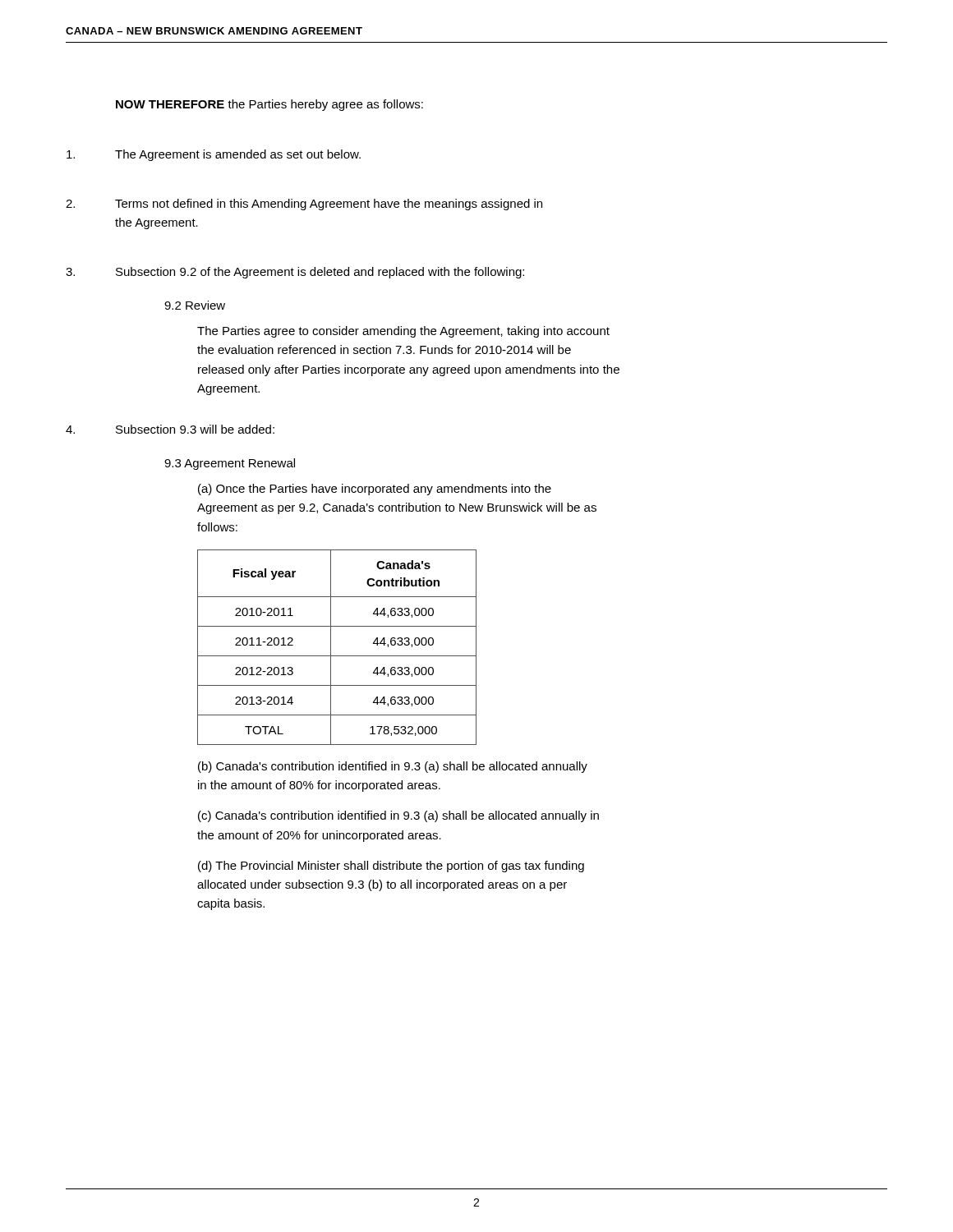The height and width of the screenshot is (1232, 953).
Task: Click on the text block with the text "(d) The Provincial Minister shall distribute the portion"
Action: [x=391, y=884]
